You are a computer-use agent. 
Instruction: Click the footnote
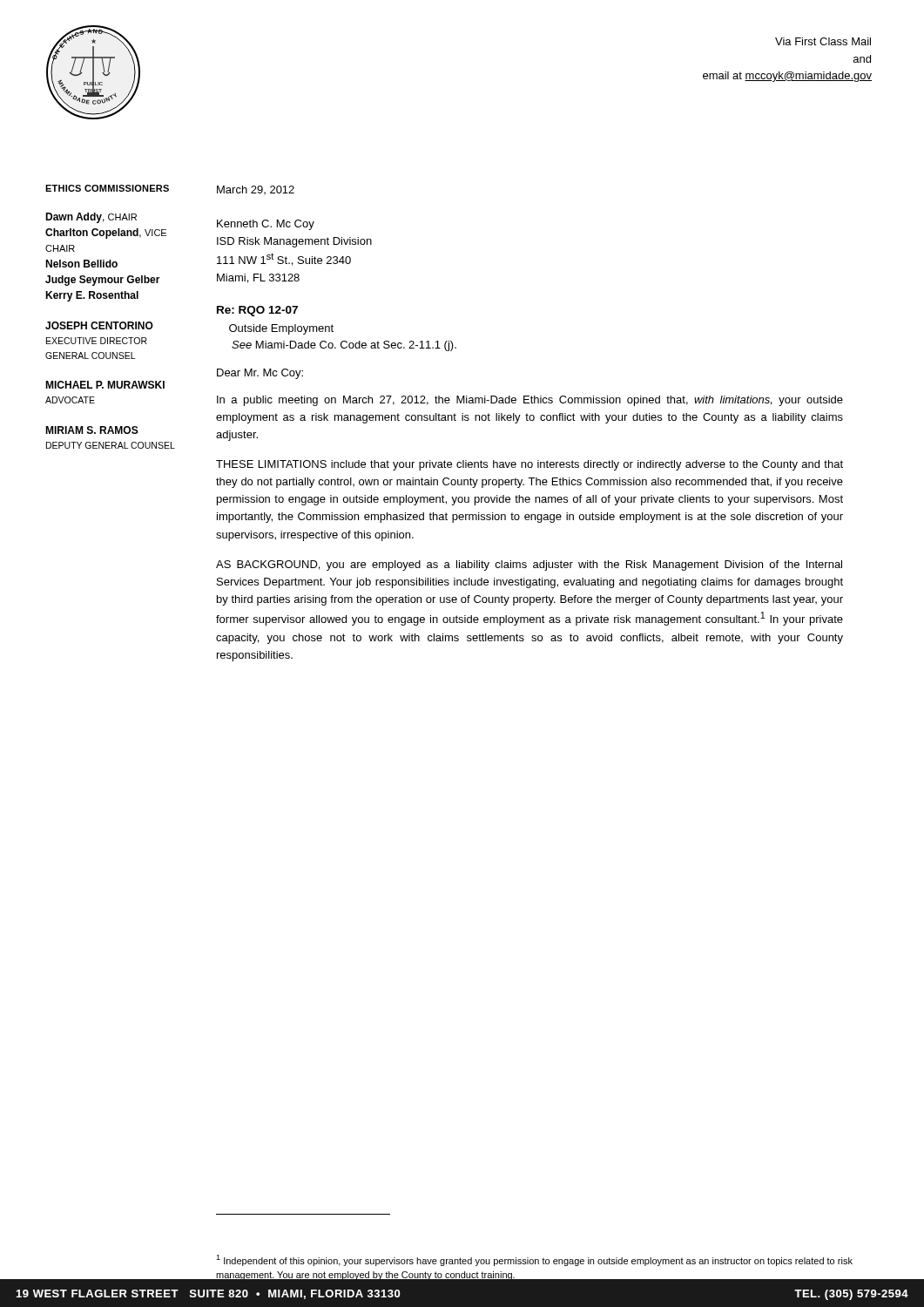[534, 1267]
